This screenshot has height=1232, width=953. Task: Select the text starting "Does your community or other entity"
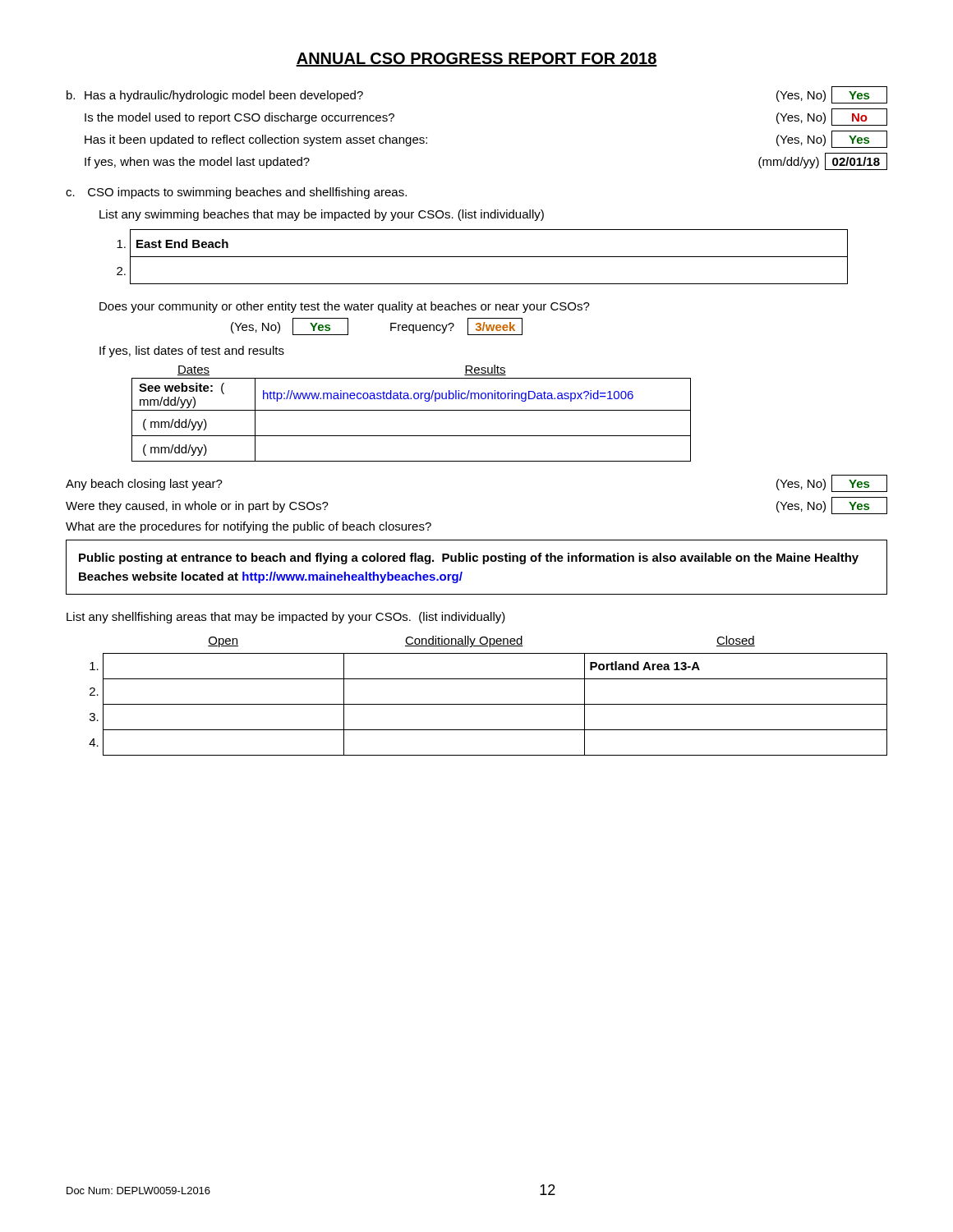(x=344, y=306)
